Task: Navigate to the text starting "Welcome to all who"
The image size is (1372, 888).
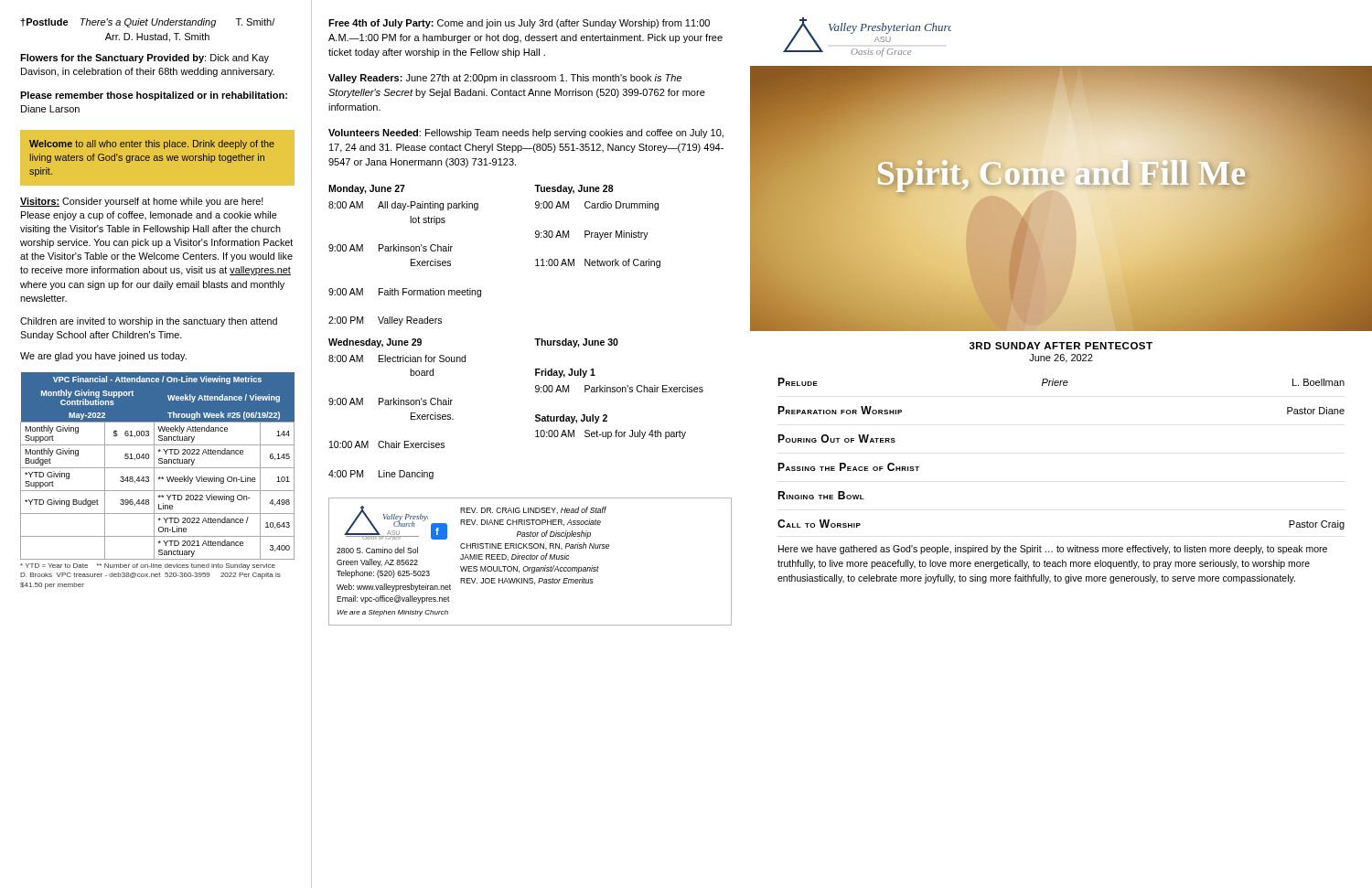Action: pos(152,157)
